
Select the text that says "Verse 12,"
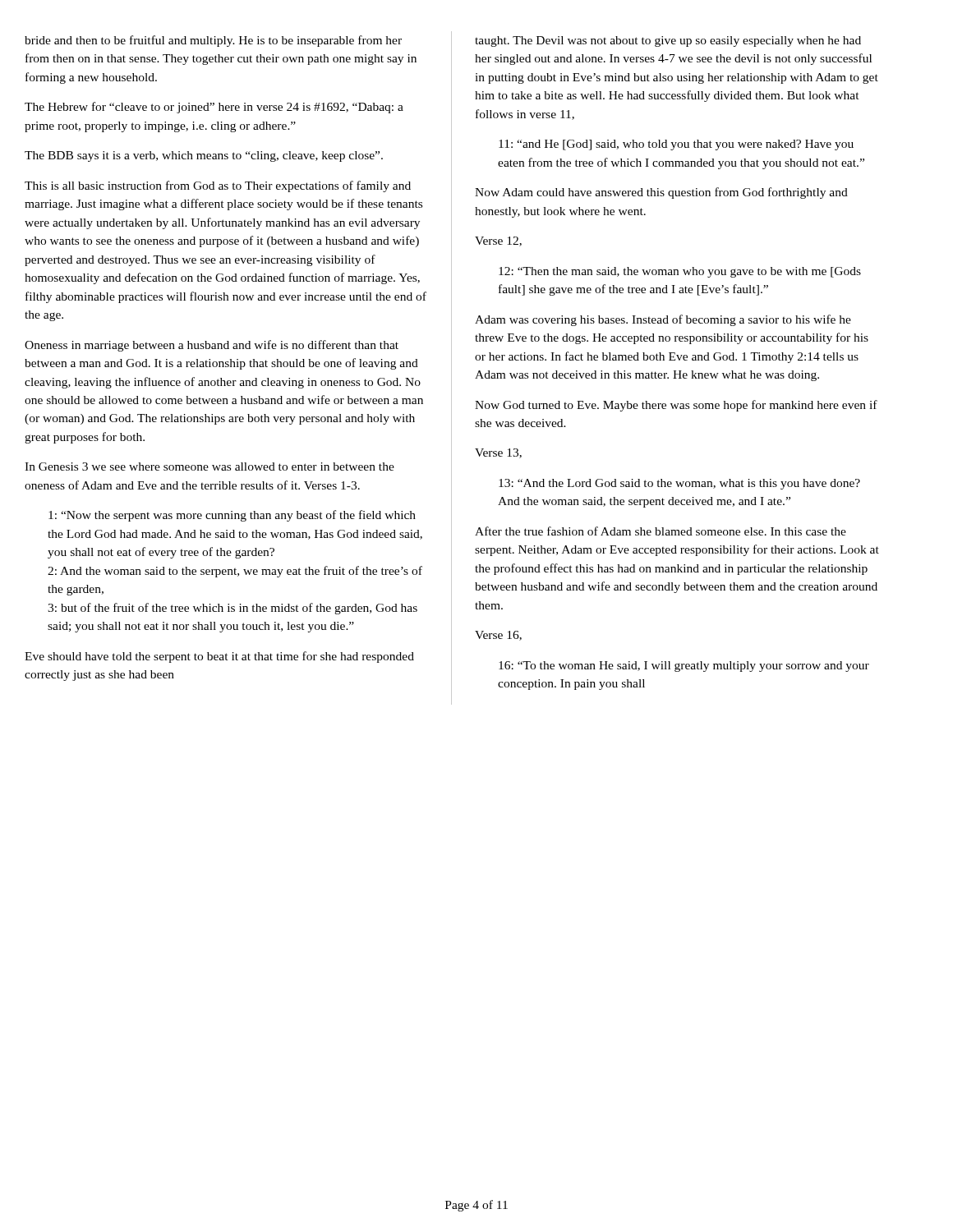[x=499, y=240]
